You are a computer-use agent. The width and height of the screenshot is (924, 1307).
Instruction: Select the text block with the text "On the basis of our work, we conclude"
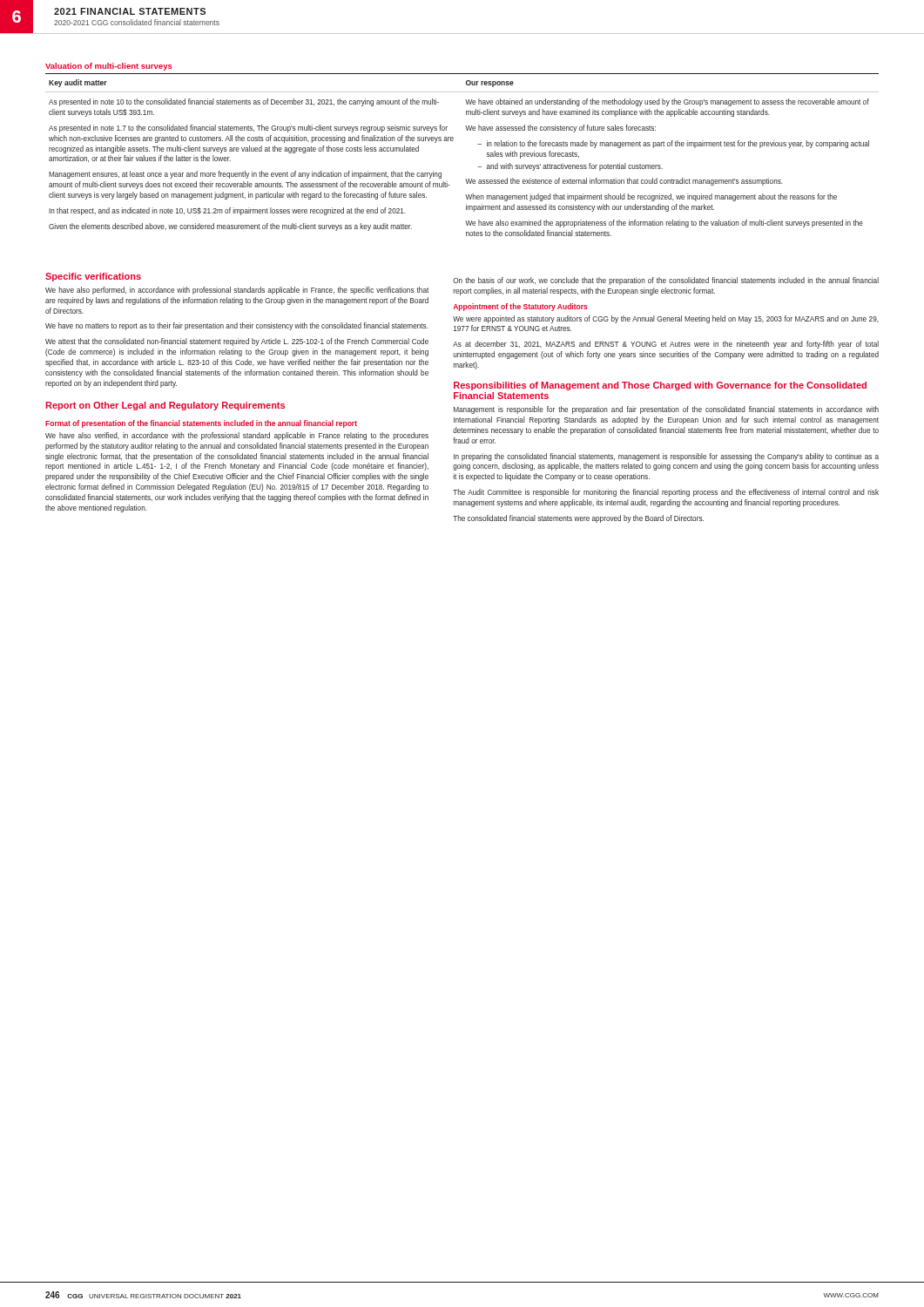(x=666, y=286)
